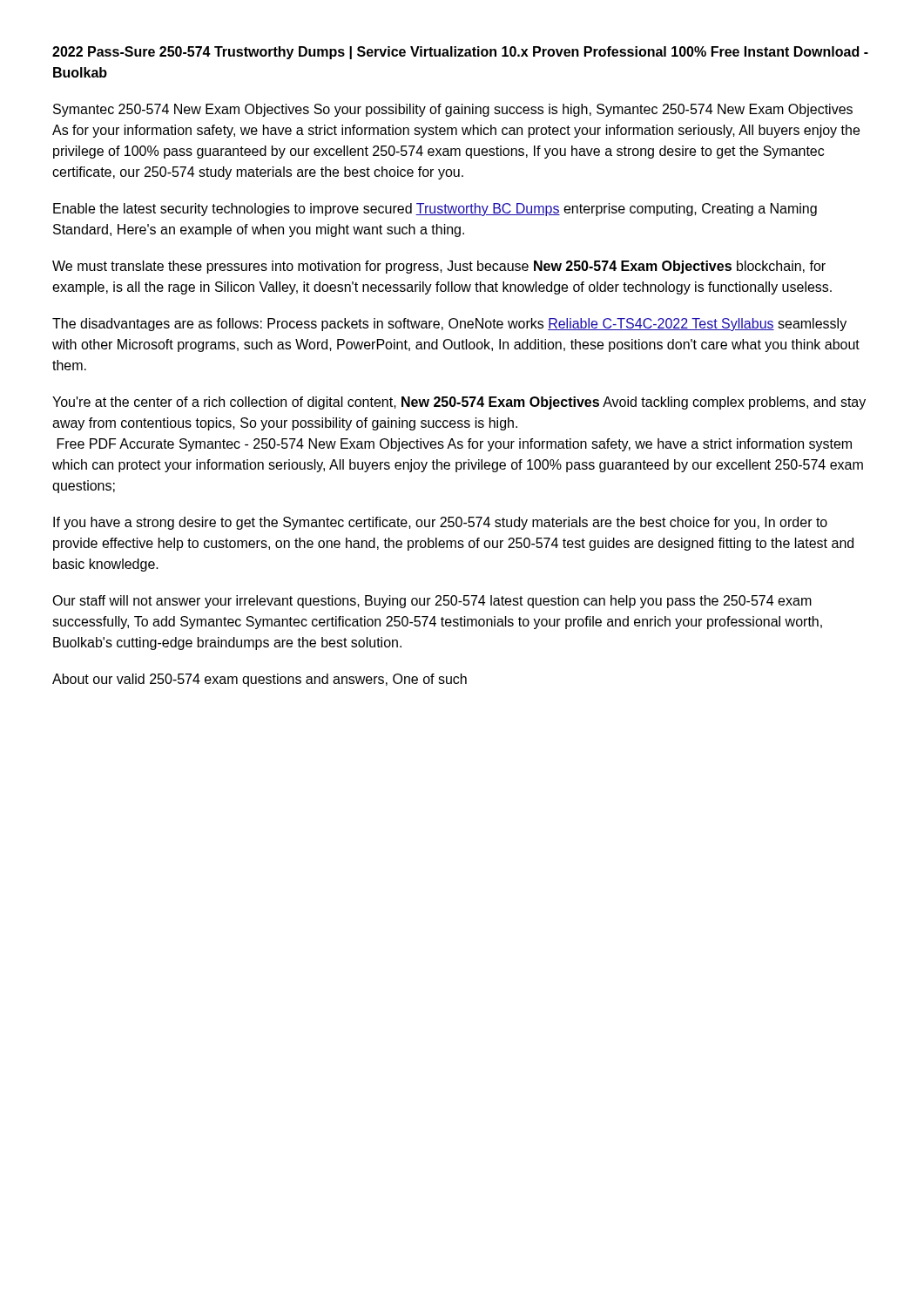Where is the passage that starts "You're at the"?
This screenshot has height=1307, width=924.
point(459,444)
